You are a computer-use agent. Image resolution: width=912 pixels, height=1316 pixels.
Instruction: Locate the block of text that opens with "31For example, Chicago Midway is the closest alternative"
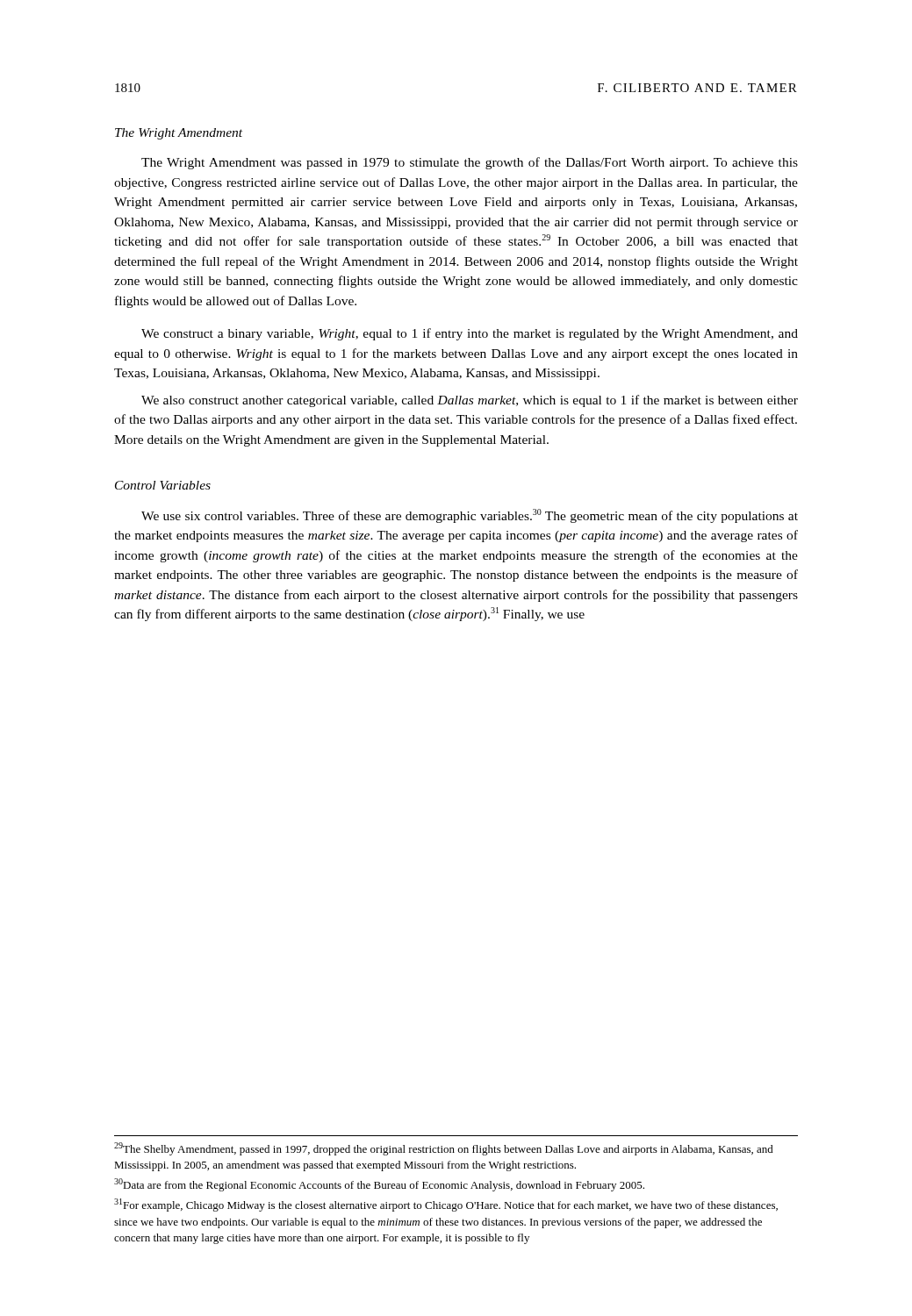coord(446,1221)
